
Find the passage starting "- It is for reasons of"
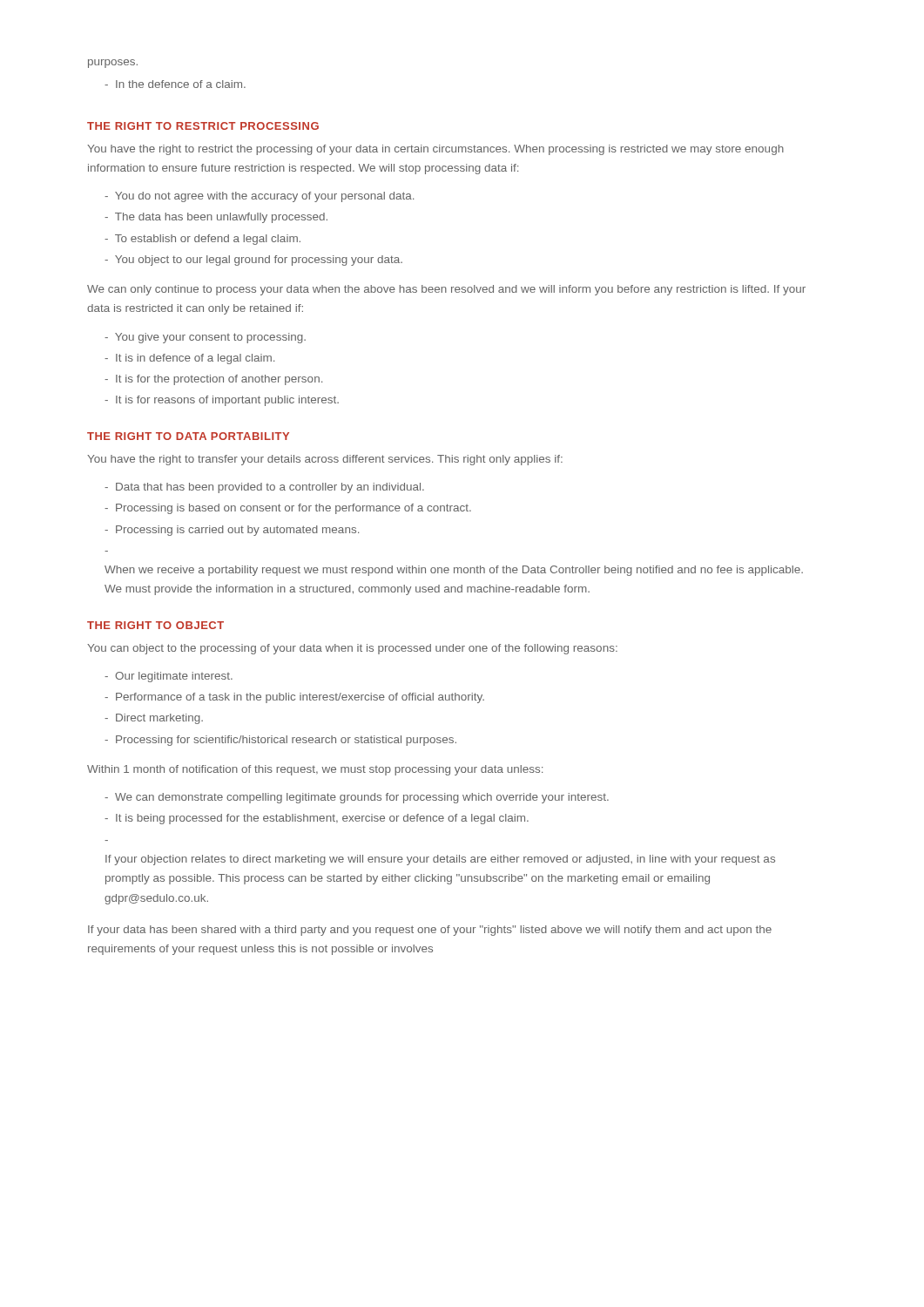(222, 400)
